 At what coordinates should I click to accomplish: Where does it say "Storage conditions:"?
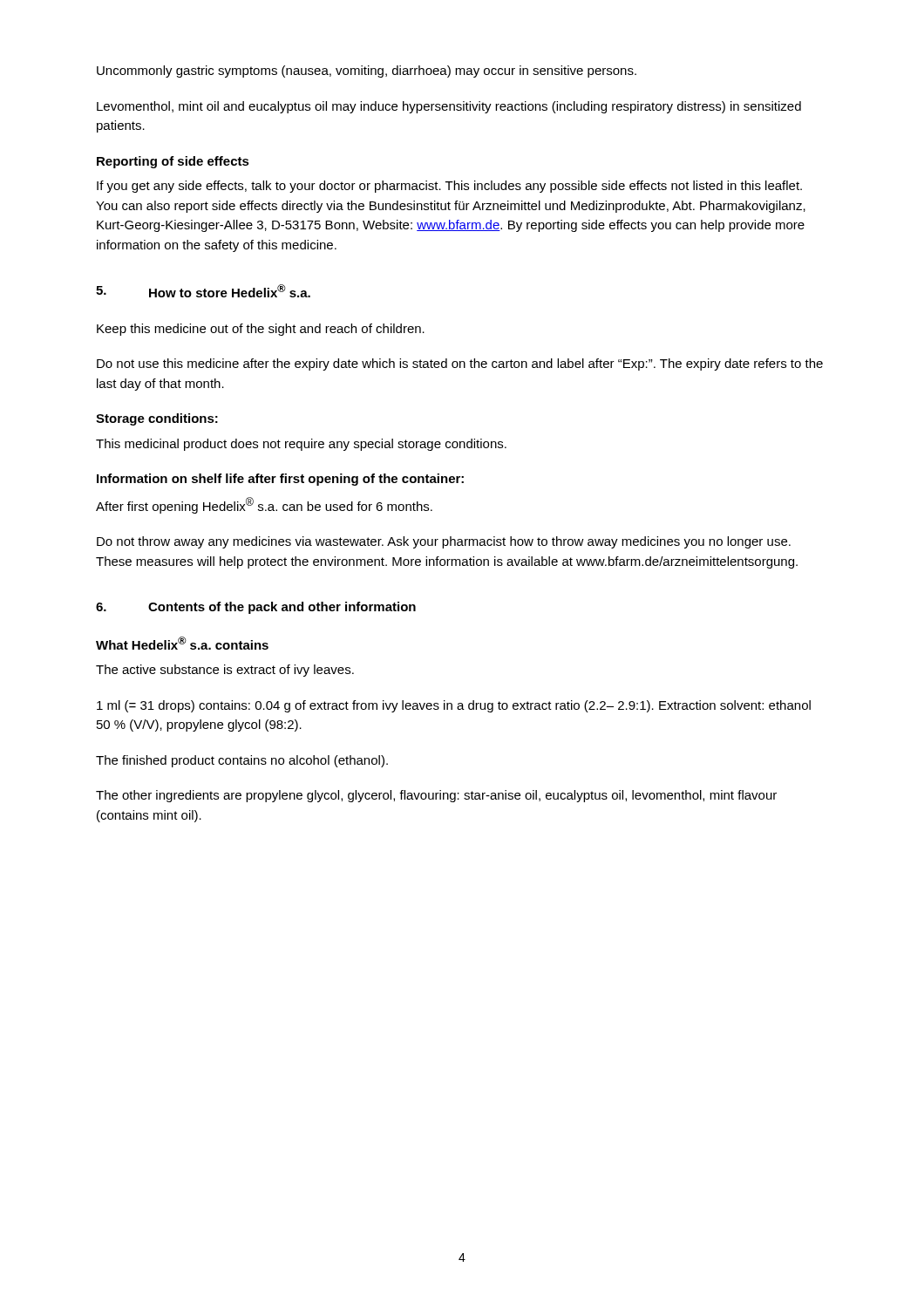(157, 418)
